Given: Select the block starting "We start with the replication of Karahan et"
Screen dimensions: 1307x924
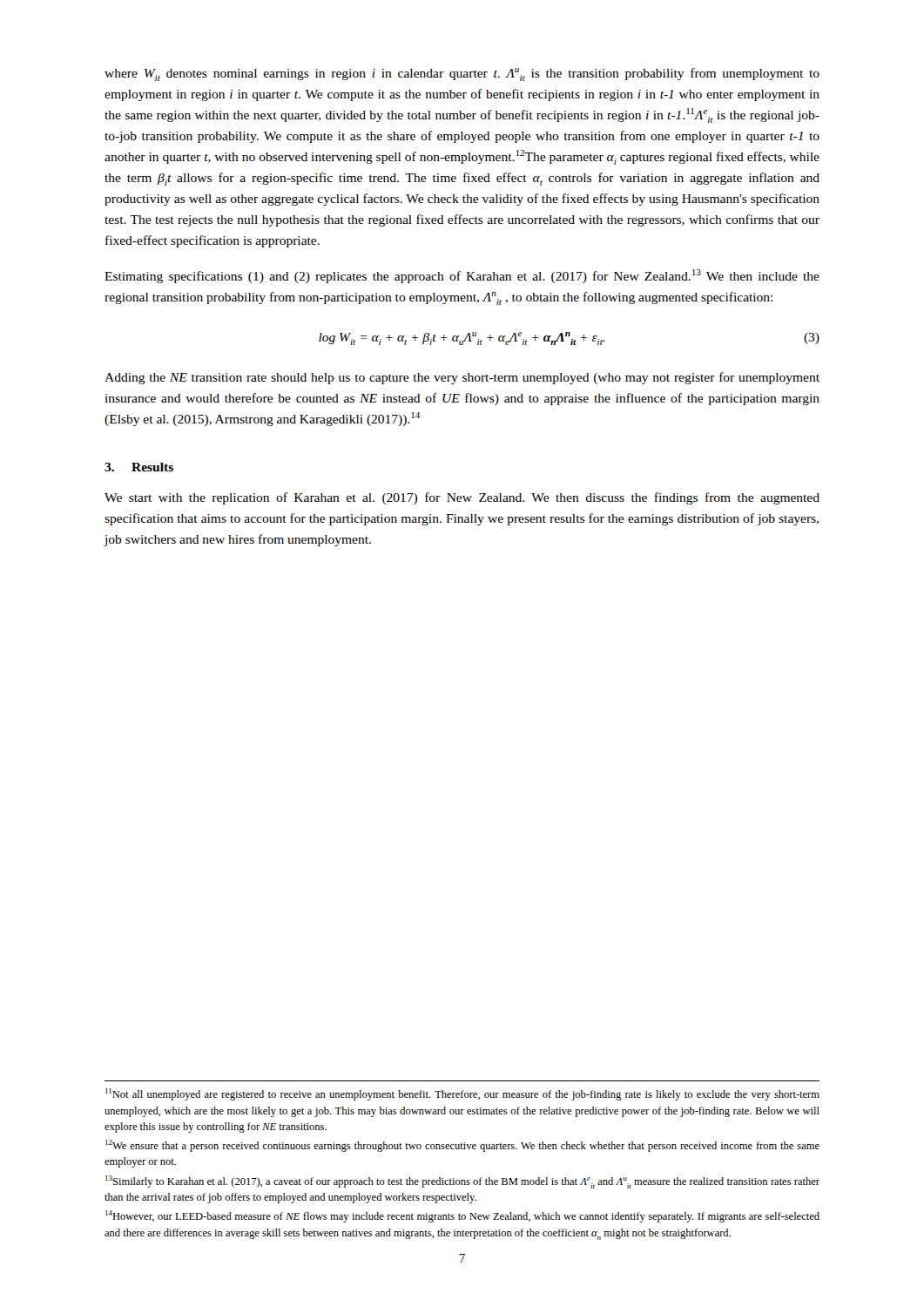Looking at the screenshot, I should (462, 518).
